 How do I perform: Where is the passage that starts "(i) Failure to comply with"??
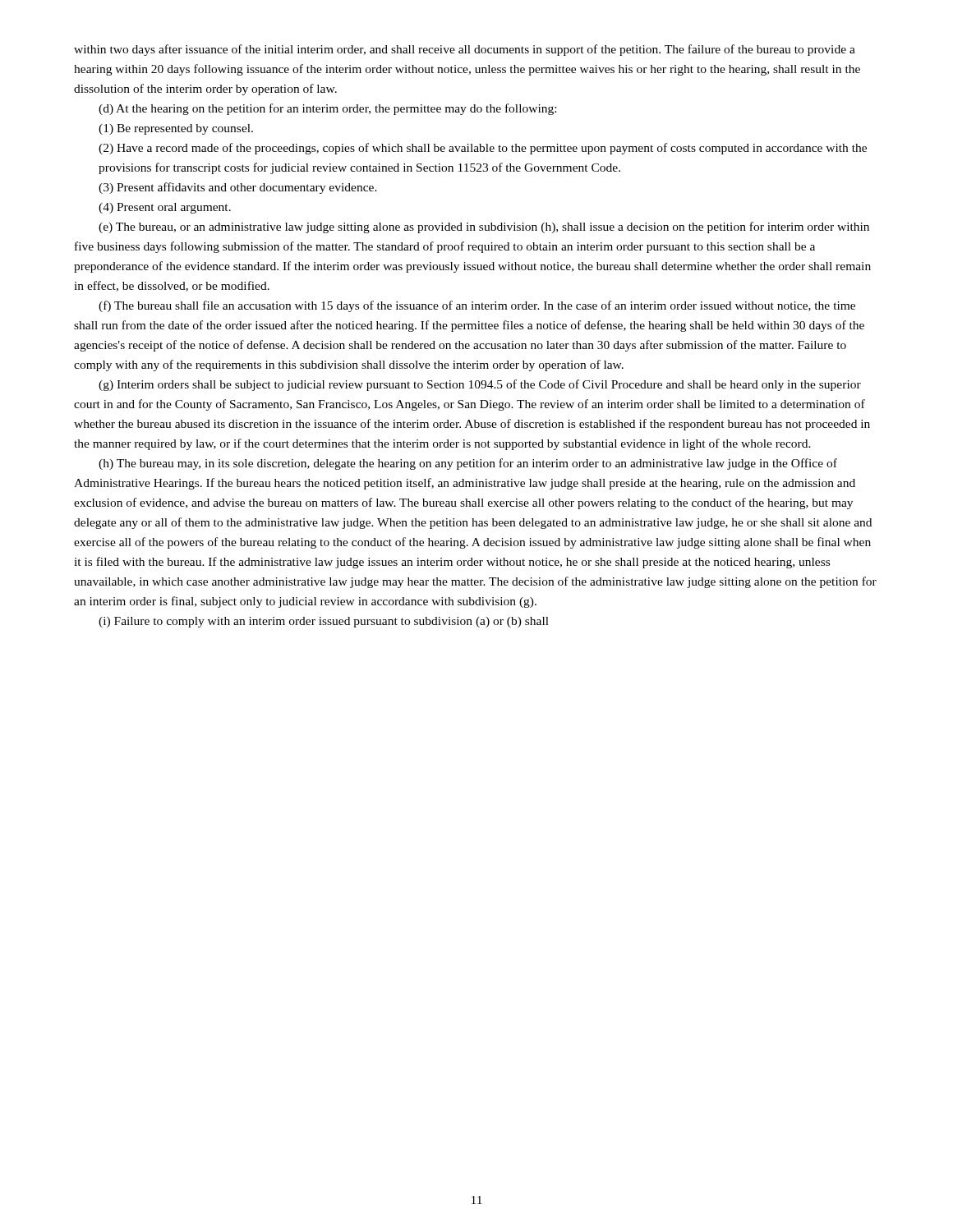click(489, 621)
